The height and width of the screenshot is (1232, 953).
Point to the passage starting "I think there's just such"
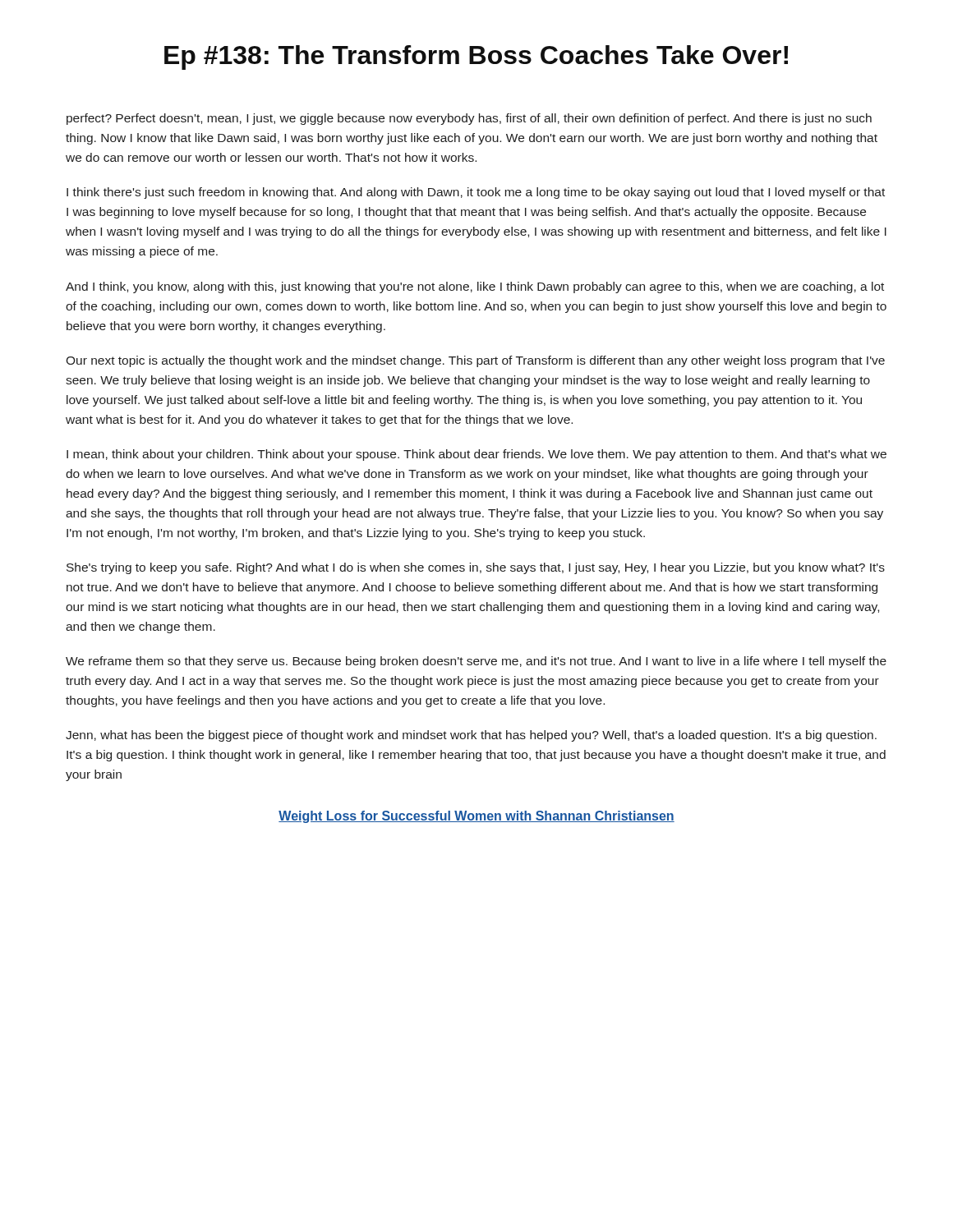coord(476,222)
